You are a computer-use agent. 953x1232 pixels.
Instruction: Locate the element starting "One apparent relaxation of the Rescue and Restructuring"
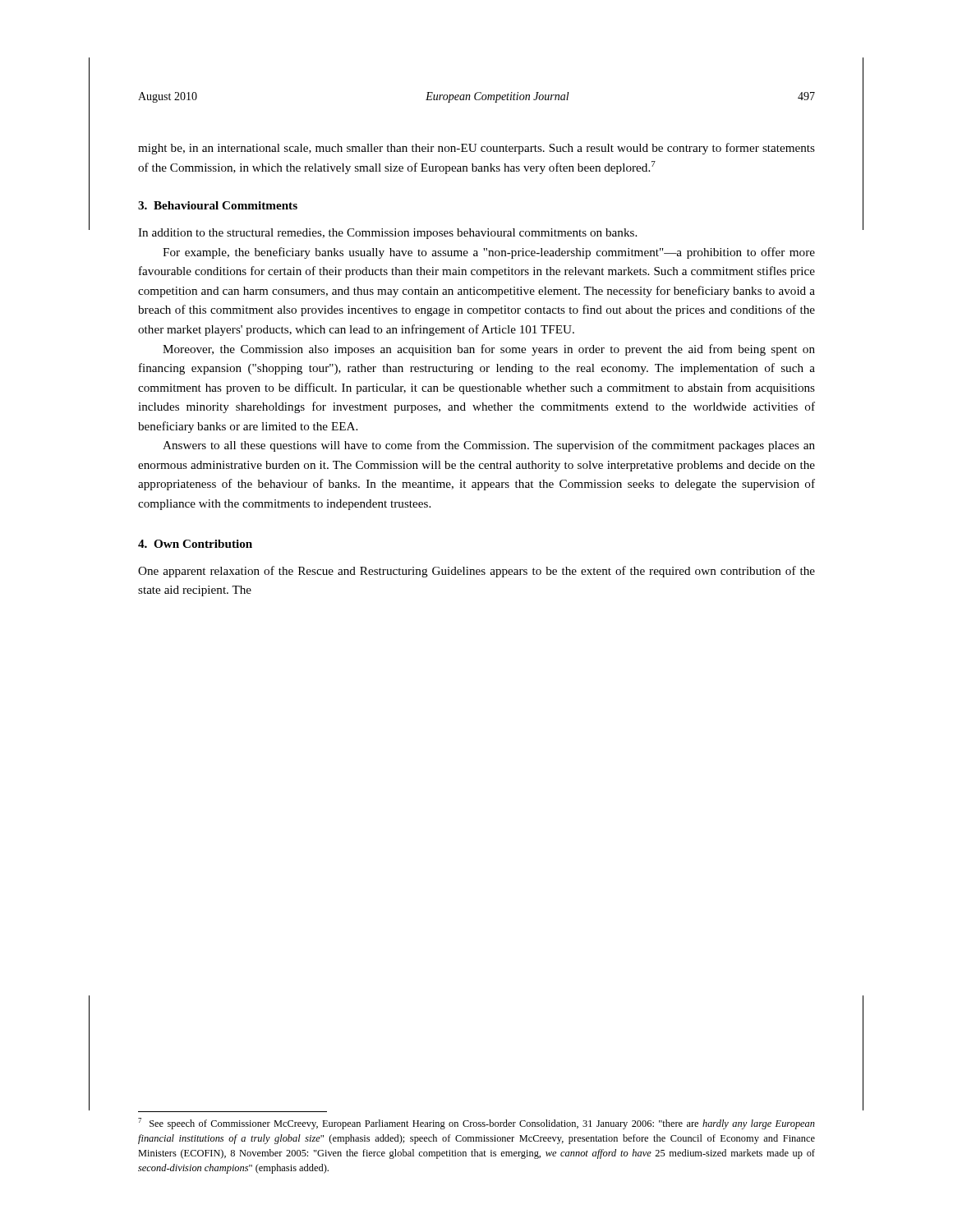[476, 580]
